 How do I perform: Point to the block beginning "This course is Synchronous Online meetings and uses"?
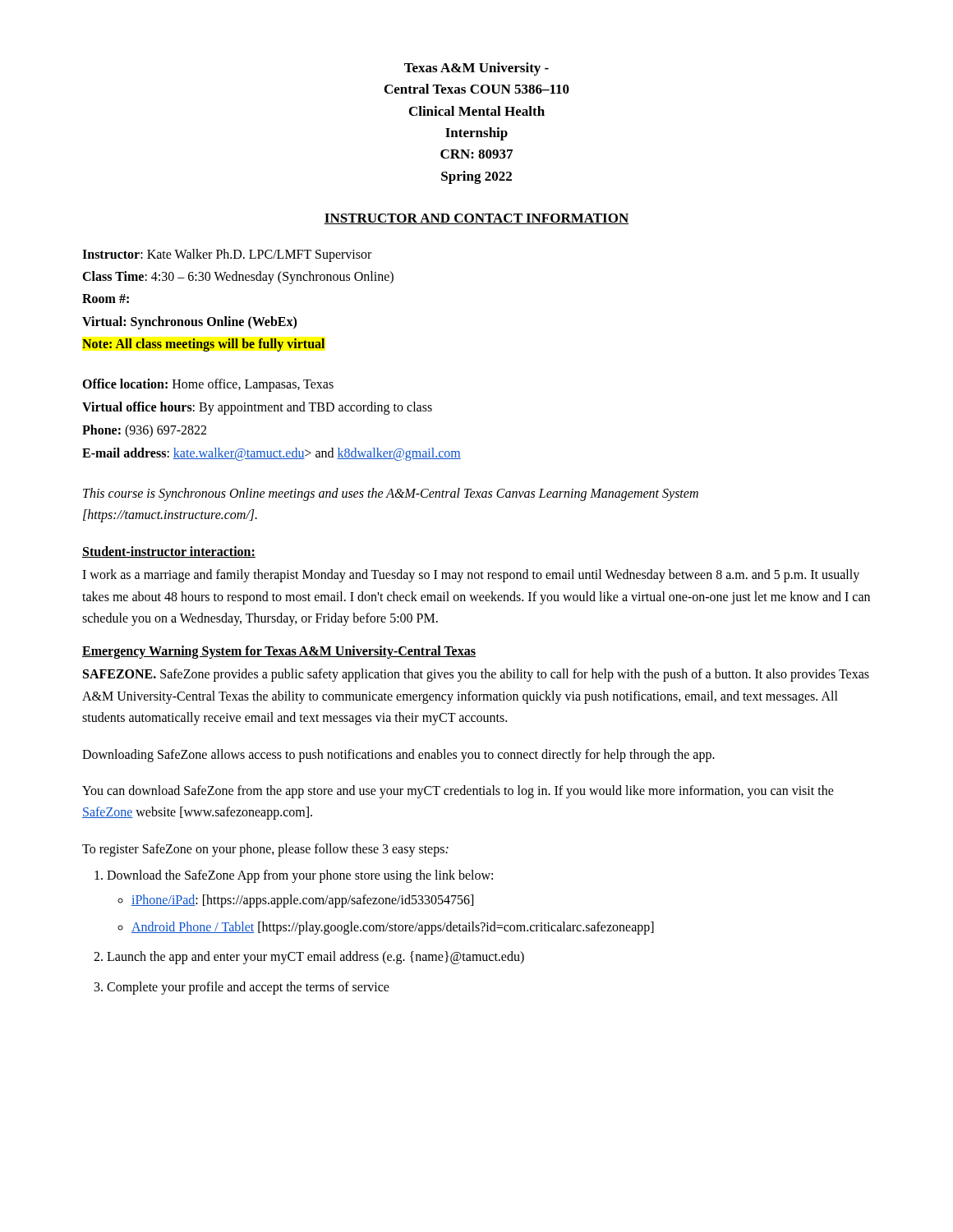click(x=390, y=504)
